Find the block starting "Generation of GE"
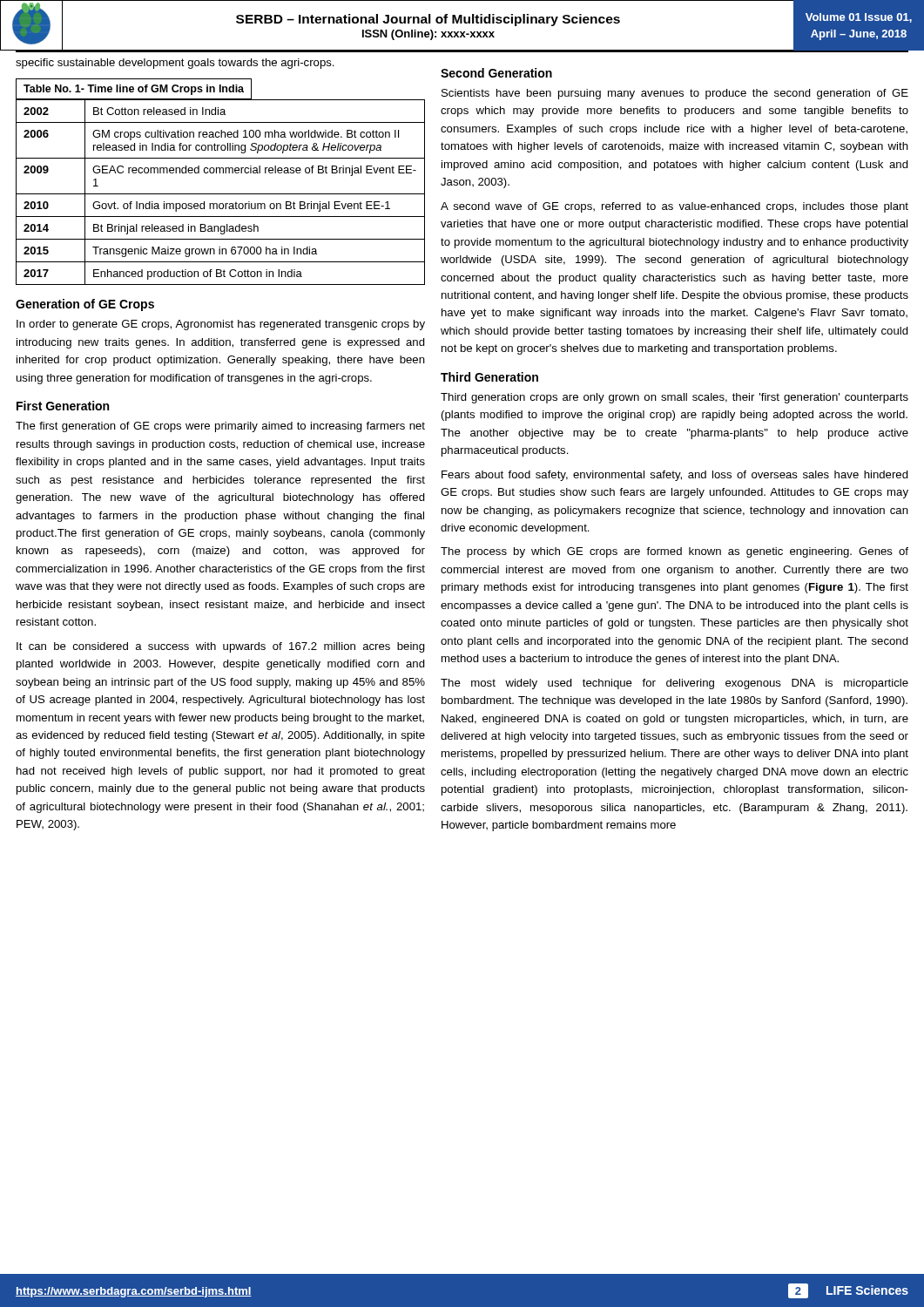This screenshot has height=1307, width=924. pos(85,304)
